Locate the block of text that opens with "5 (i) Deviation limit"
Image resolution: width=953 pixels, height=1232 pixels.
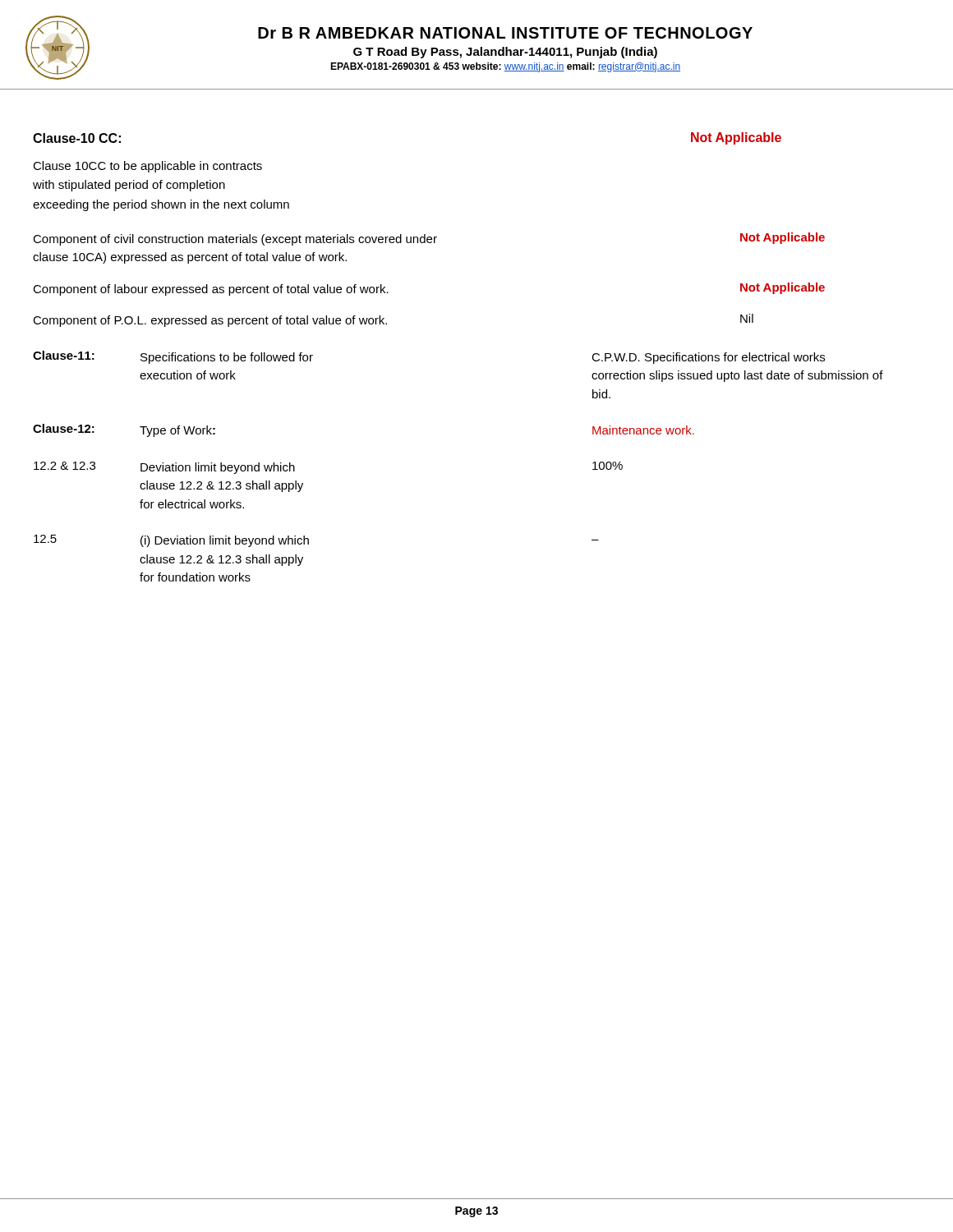[x=43, y=540]
